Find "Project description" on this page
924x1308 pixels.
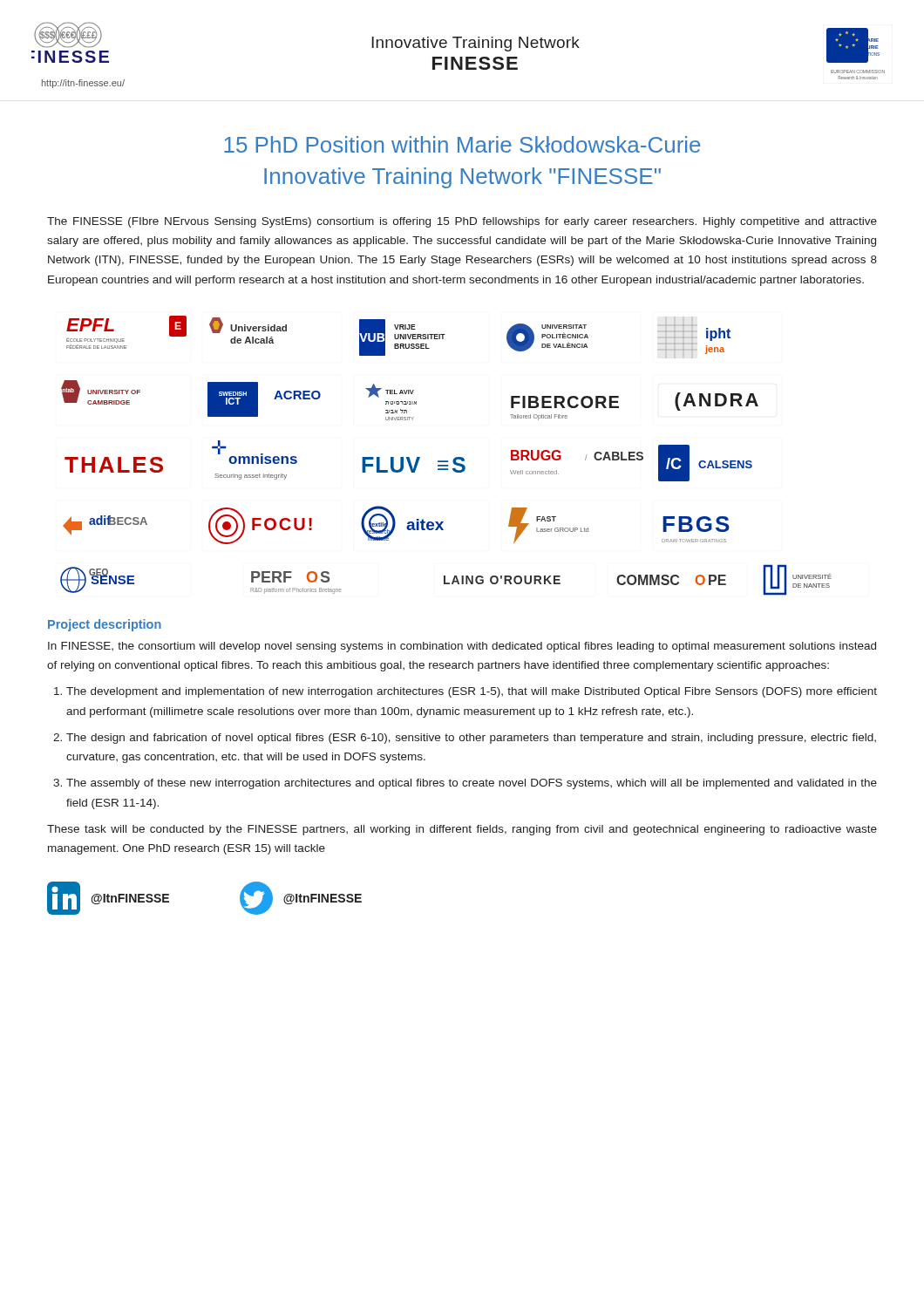click(104, 624)
